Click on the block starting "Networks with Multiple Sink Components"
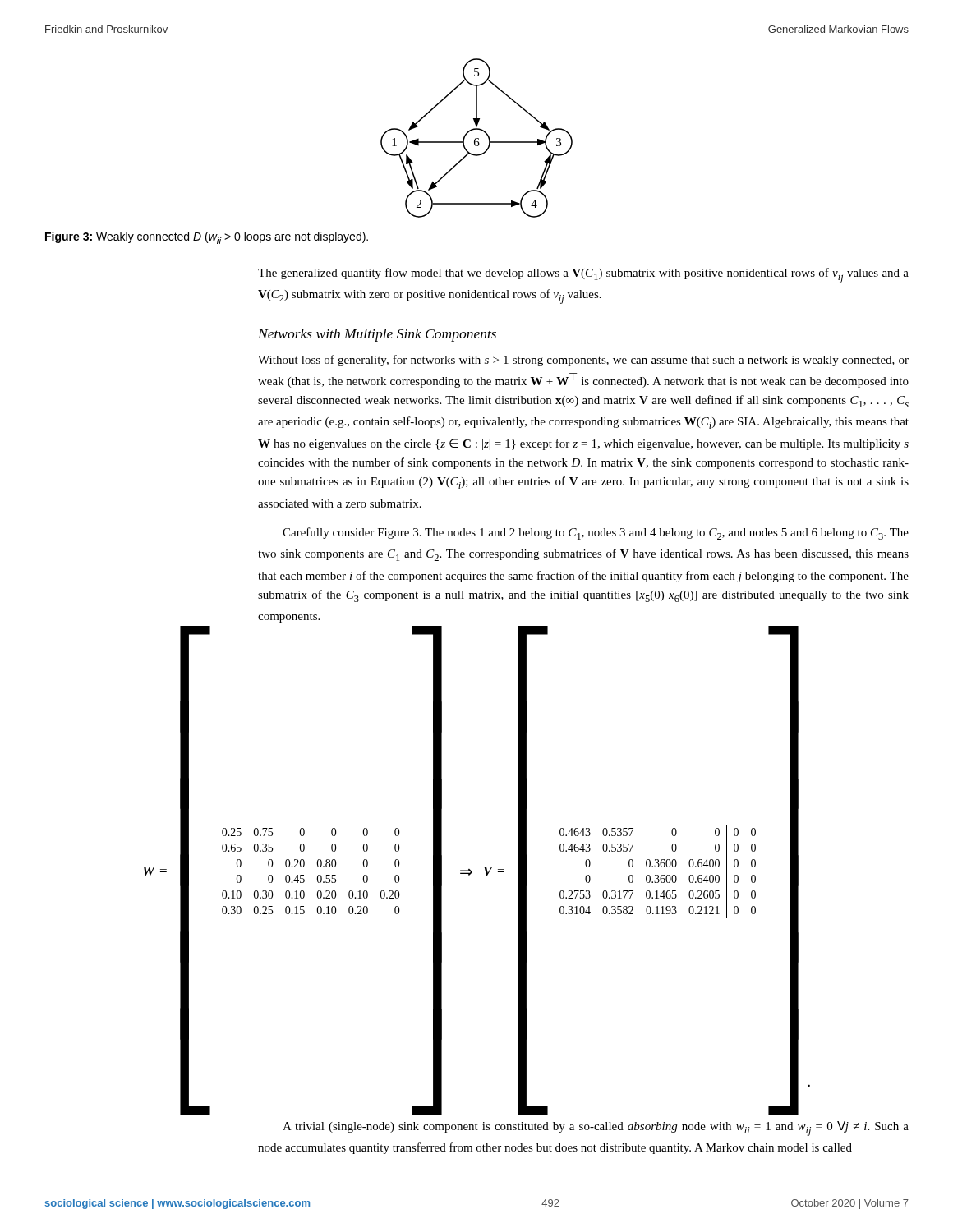 point(377,333)
